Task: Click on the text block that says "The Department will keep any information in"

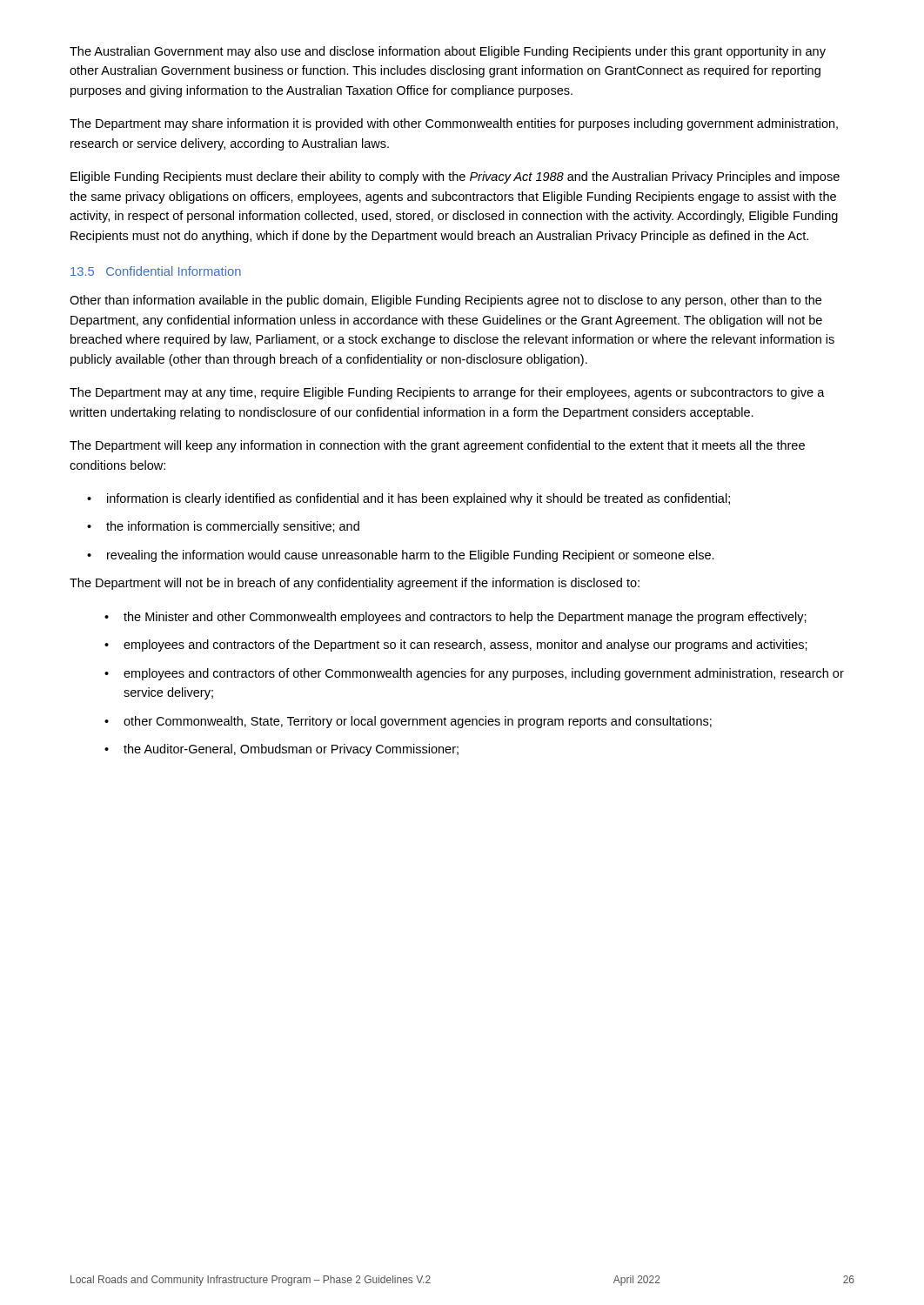Action: tap(437, 455)
